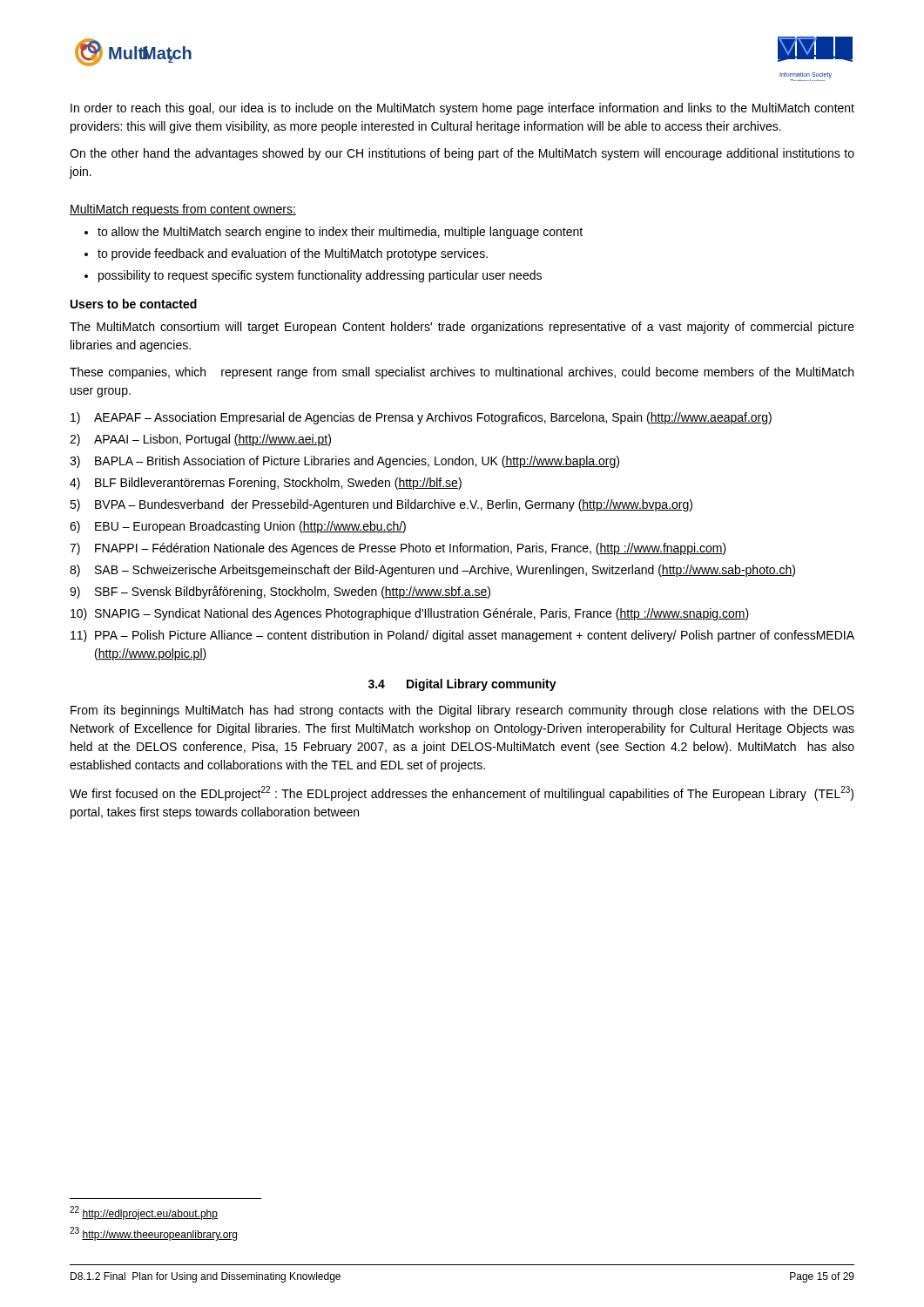Select the text starting "to allow the MultiMatch search engine"
924x1307 pixels.
click(340, 232)
